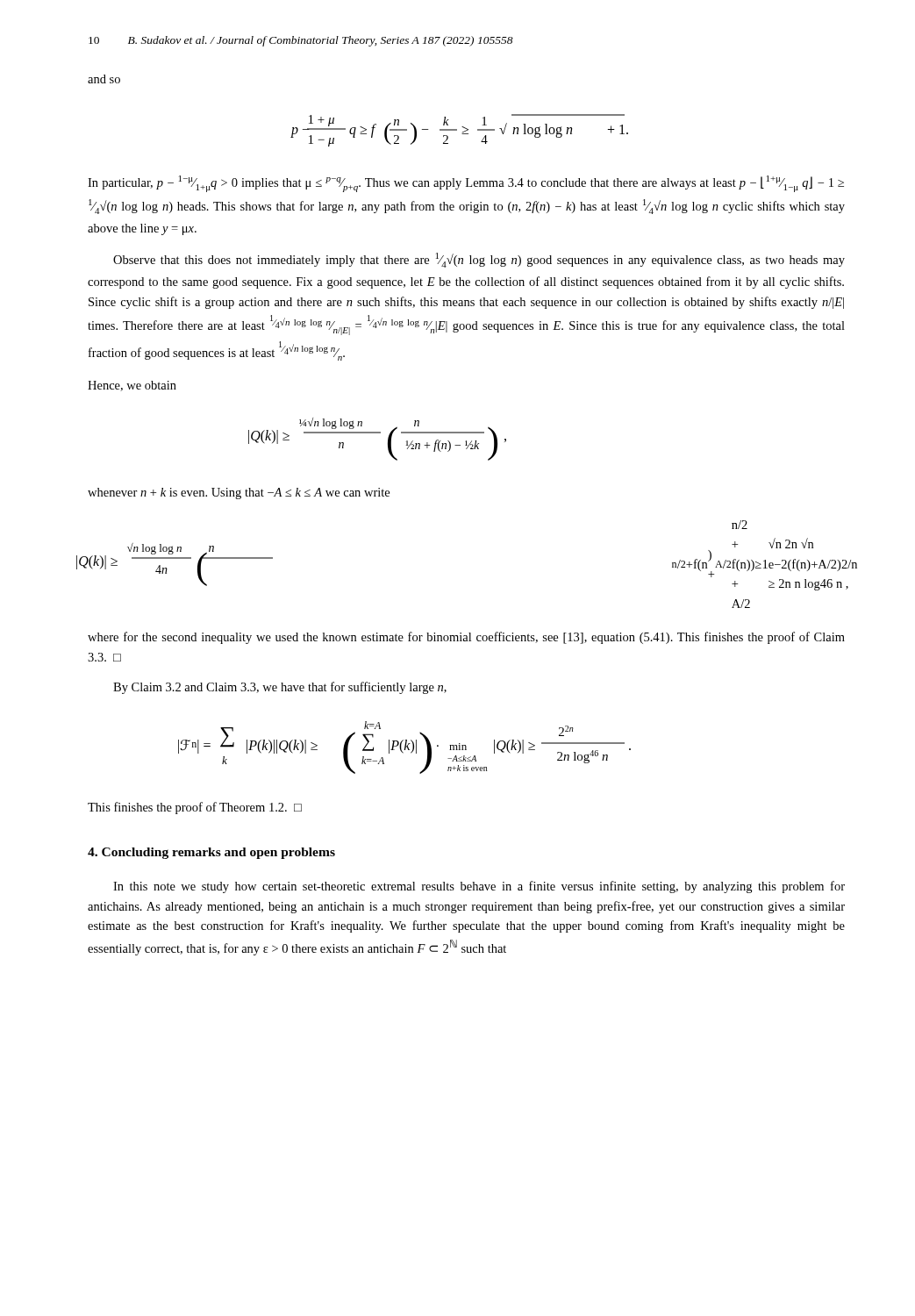Viewport: 915px width, 1316px height.
Task: Find the block on this page that starts "By Claim 3.2 and Claim 3.3, we have"
Action: (280, 687)
